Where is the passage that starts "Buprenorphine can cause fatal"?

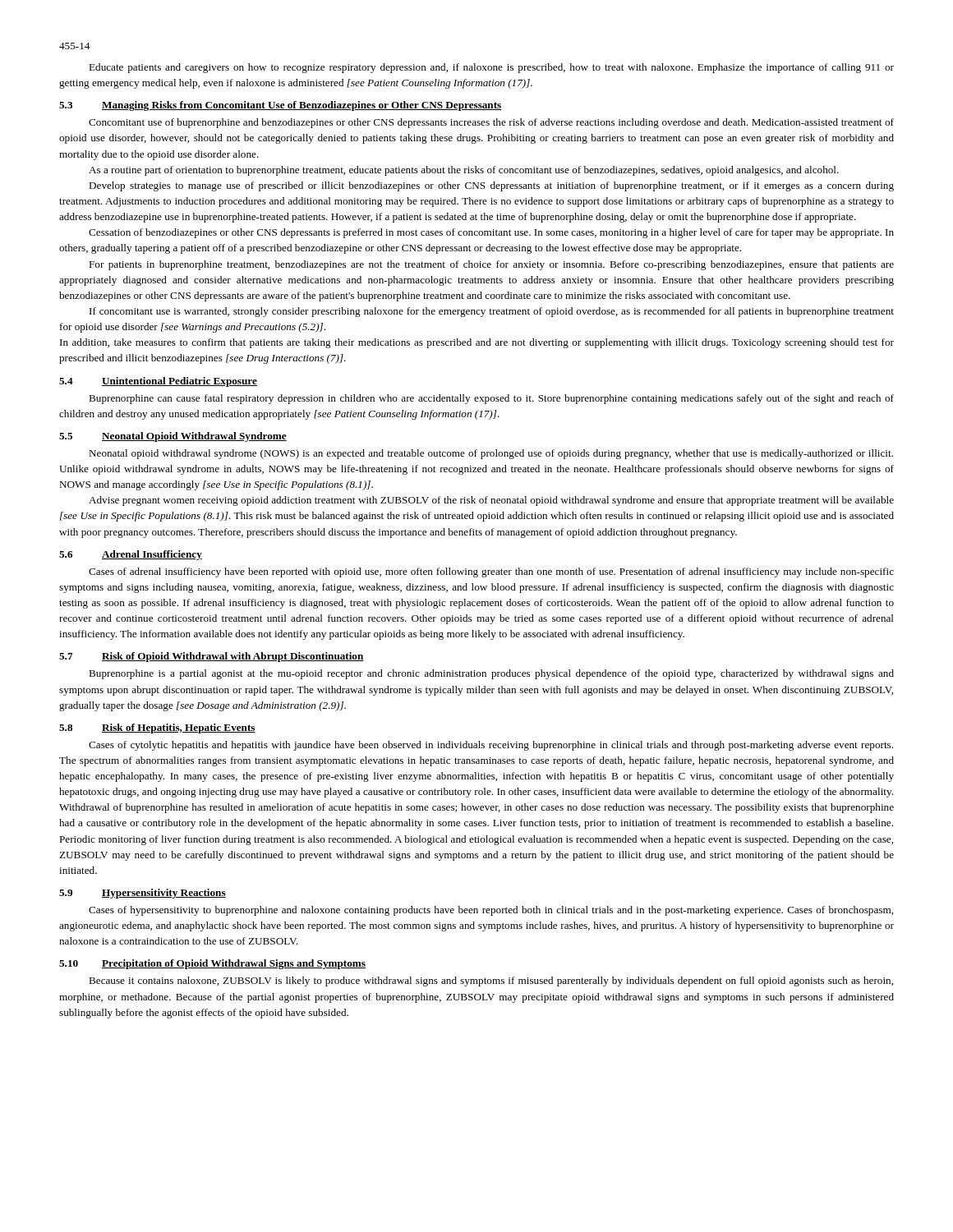(x=476, y=406)
